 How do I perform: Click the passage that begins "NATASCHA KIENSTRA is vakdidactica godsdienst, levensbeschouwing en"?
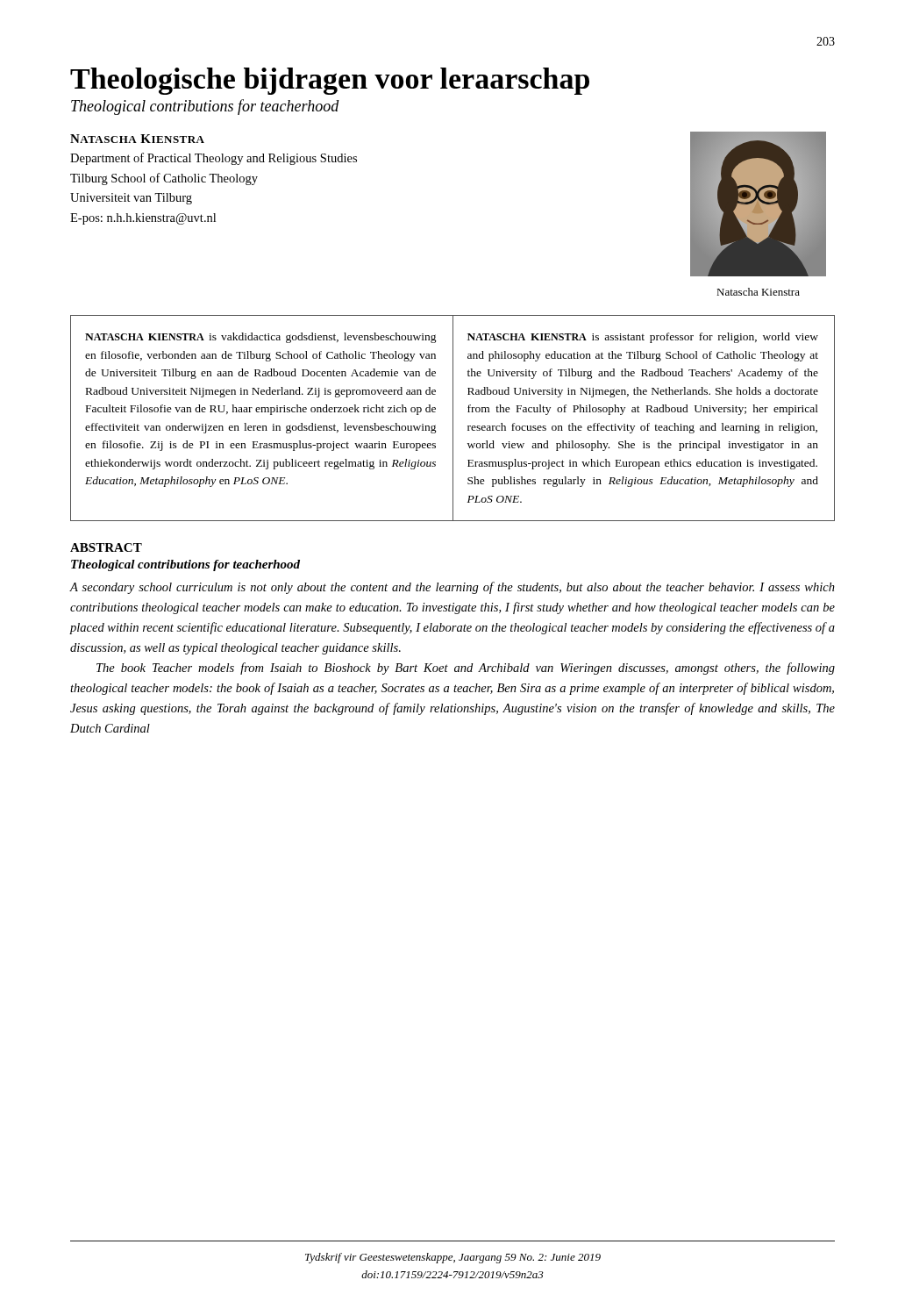click(261, 408)
